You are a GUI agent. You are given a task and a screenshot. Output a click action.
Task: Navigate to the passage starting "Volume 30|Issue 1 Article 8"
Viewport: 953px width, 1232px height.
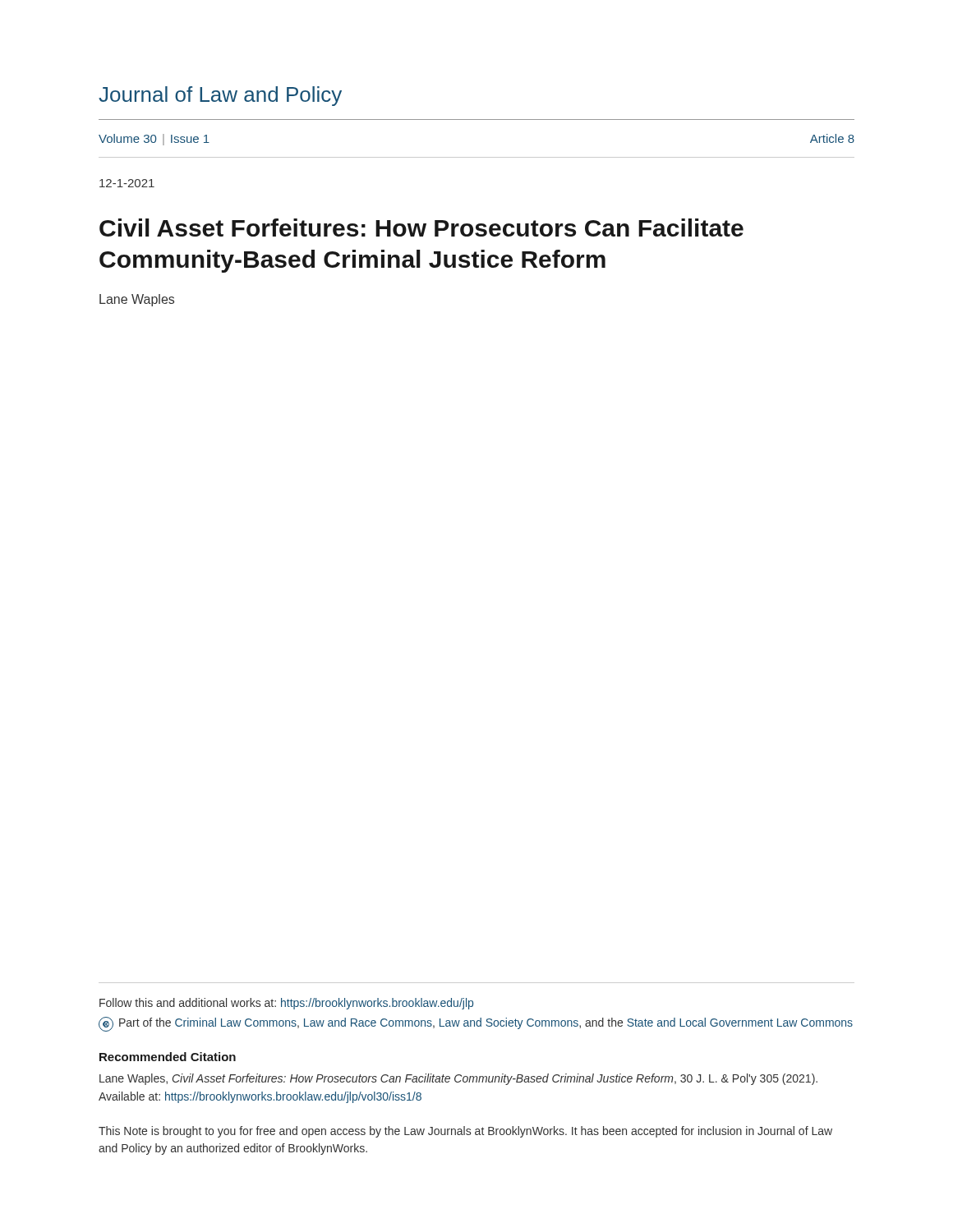pyautogui.click(x=152, y=139)
